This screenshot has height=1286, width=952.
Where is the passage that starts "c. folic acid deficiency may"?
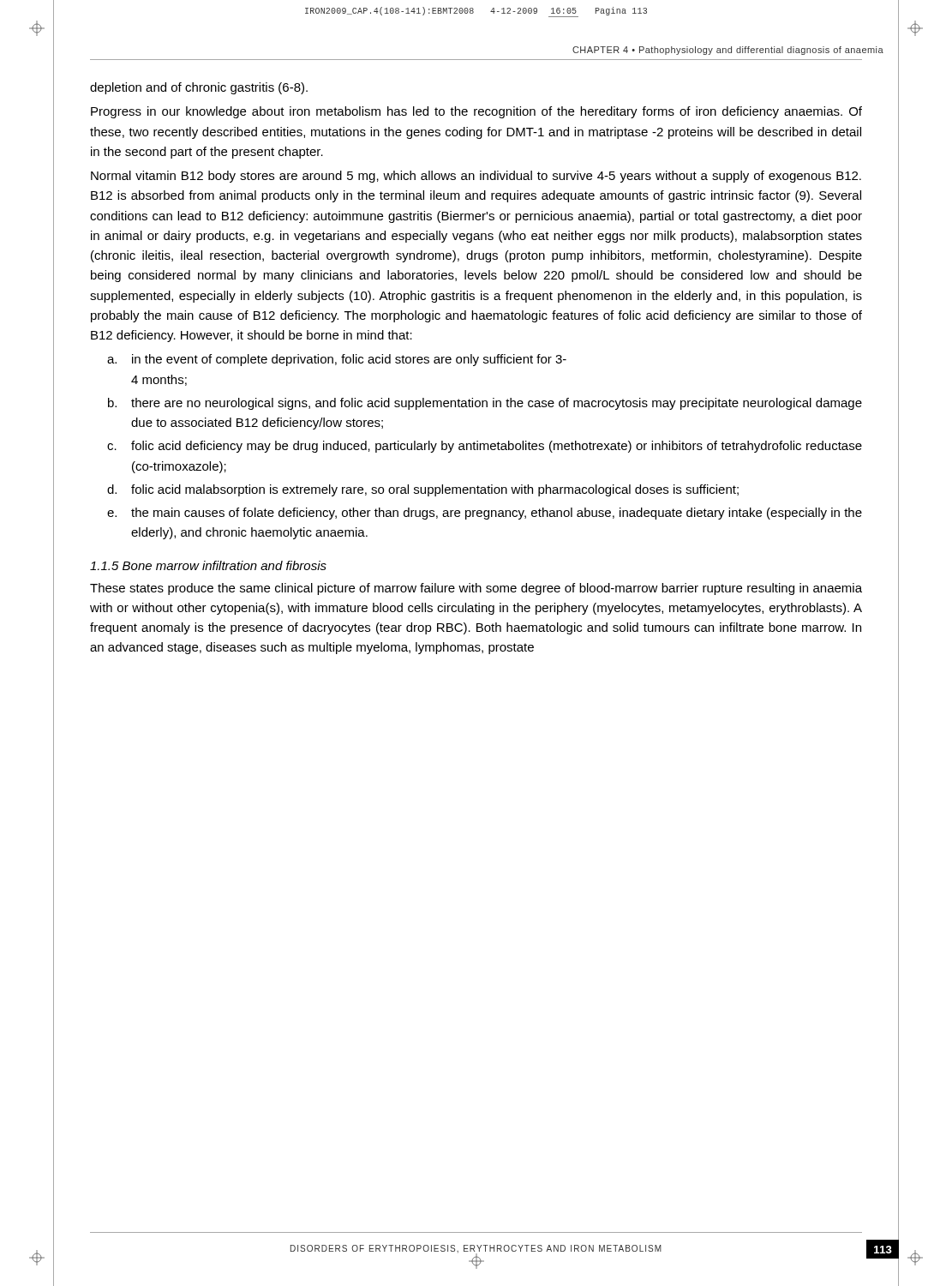point(485,456)
